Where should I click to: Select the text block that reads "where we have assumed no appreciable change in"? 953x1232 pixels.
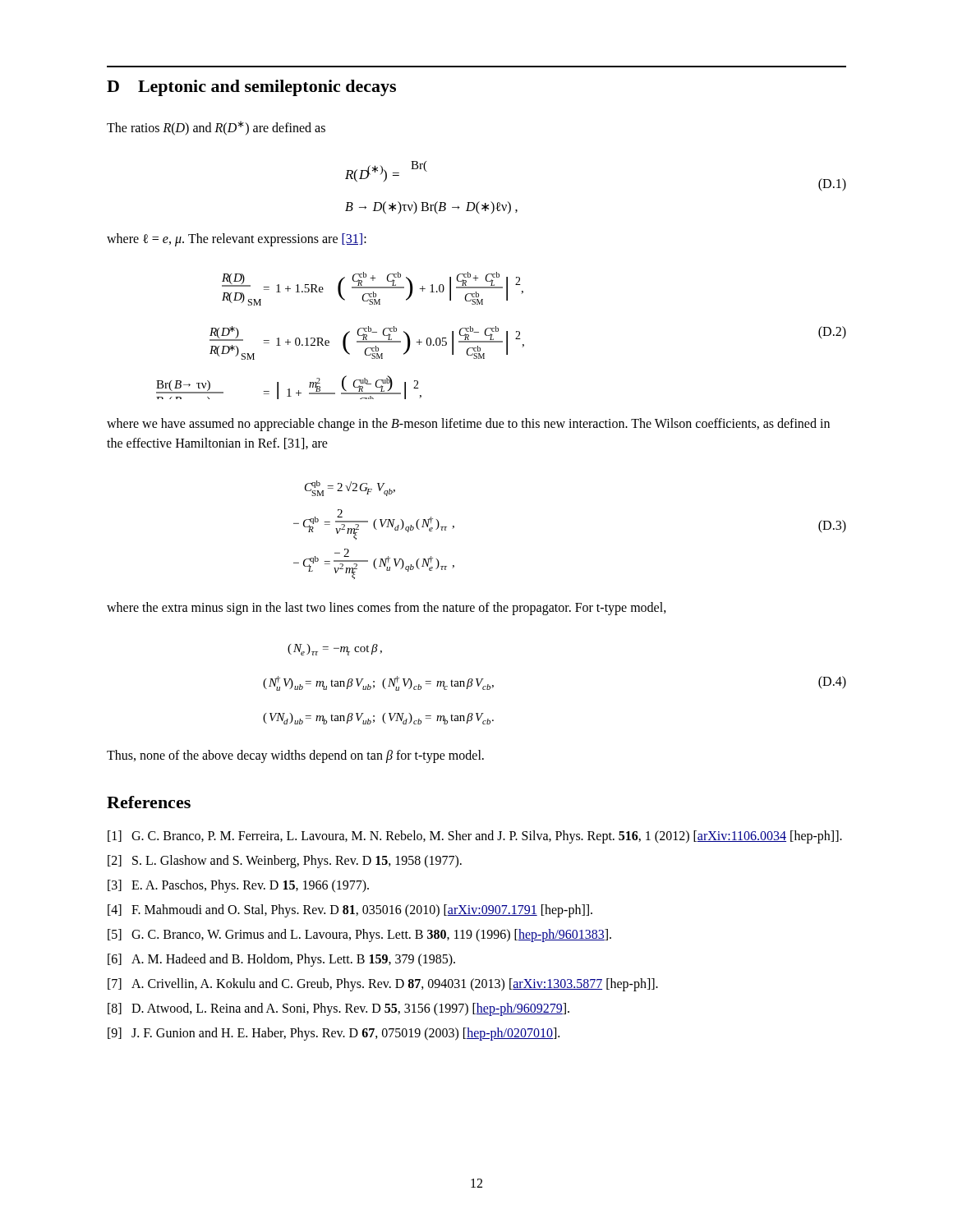tap(476, 434)
